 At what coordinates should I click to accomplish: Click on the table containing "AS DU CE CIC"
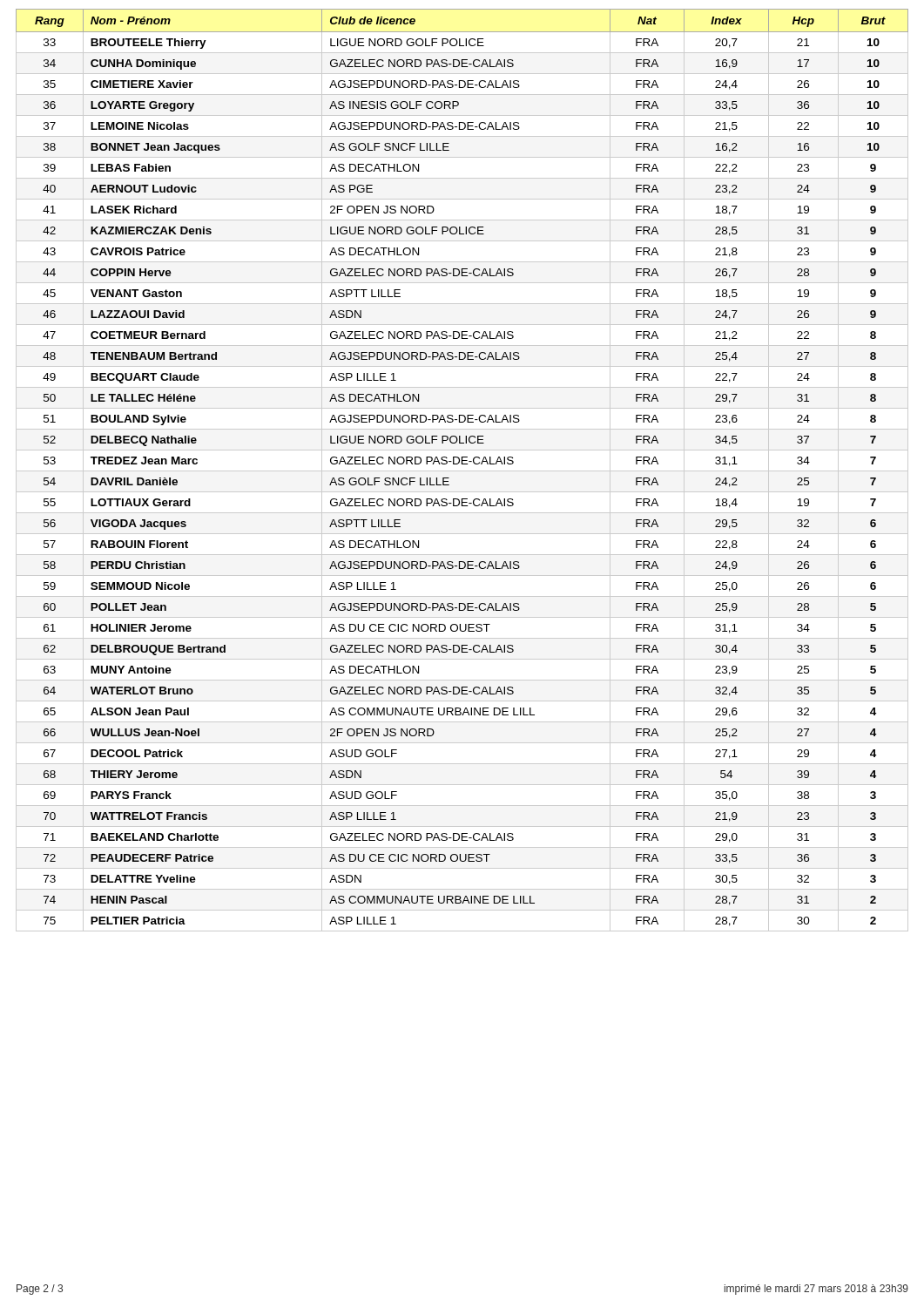pos(462,470)
